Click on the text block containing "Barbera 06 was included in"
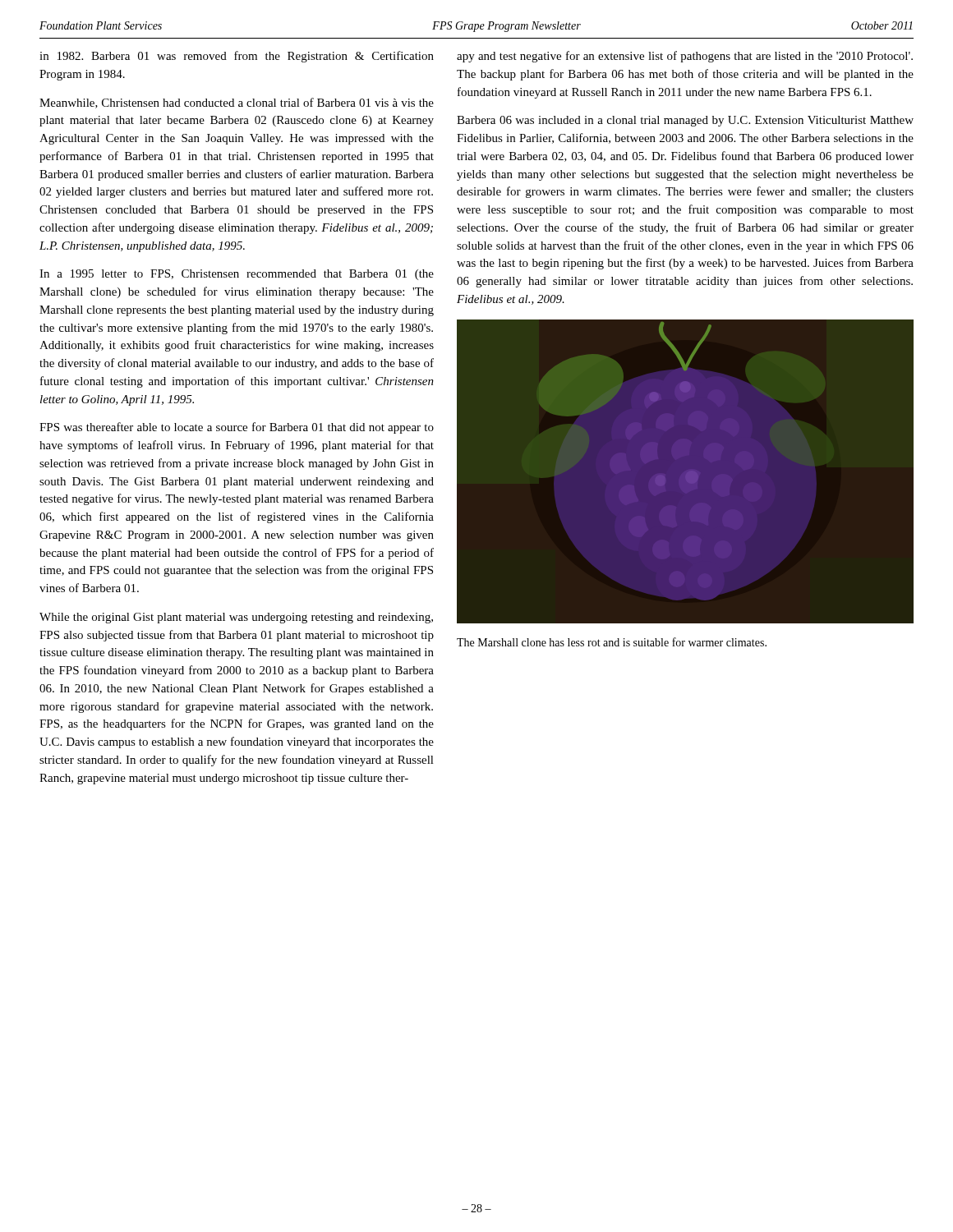 [685, 209]
